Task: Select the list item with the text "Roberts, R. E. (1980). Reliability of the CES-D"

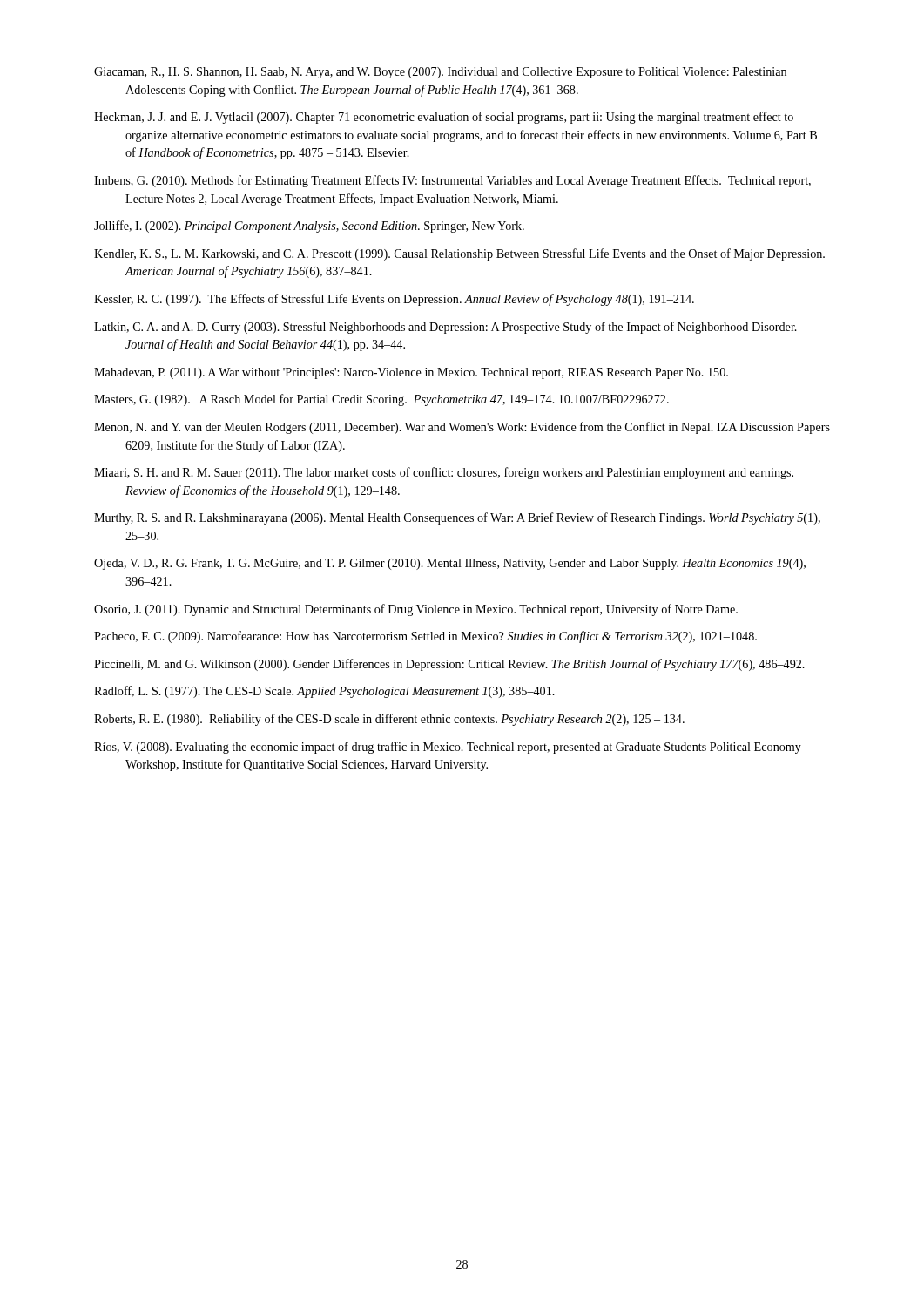Action: tap(390, 719)
